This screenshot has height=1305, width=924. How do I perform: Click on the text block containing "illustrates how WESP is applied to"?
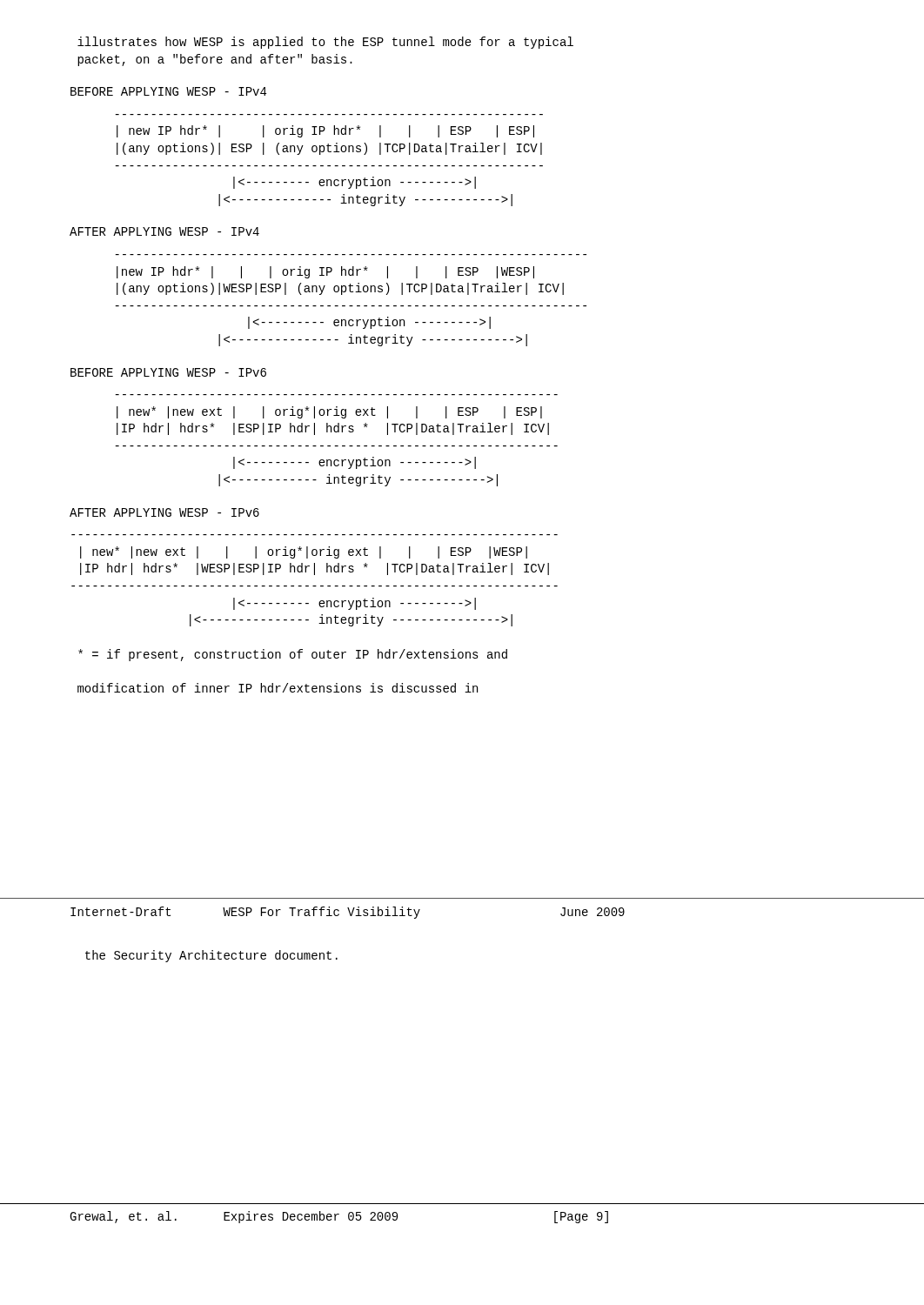(461, 52)
